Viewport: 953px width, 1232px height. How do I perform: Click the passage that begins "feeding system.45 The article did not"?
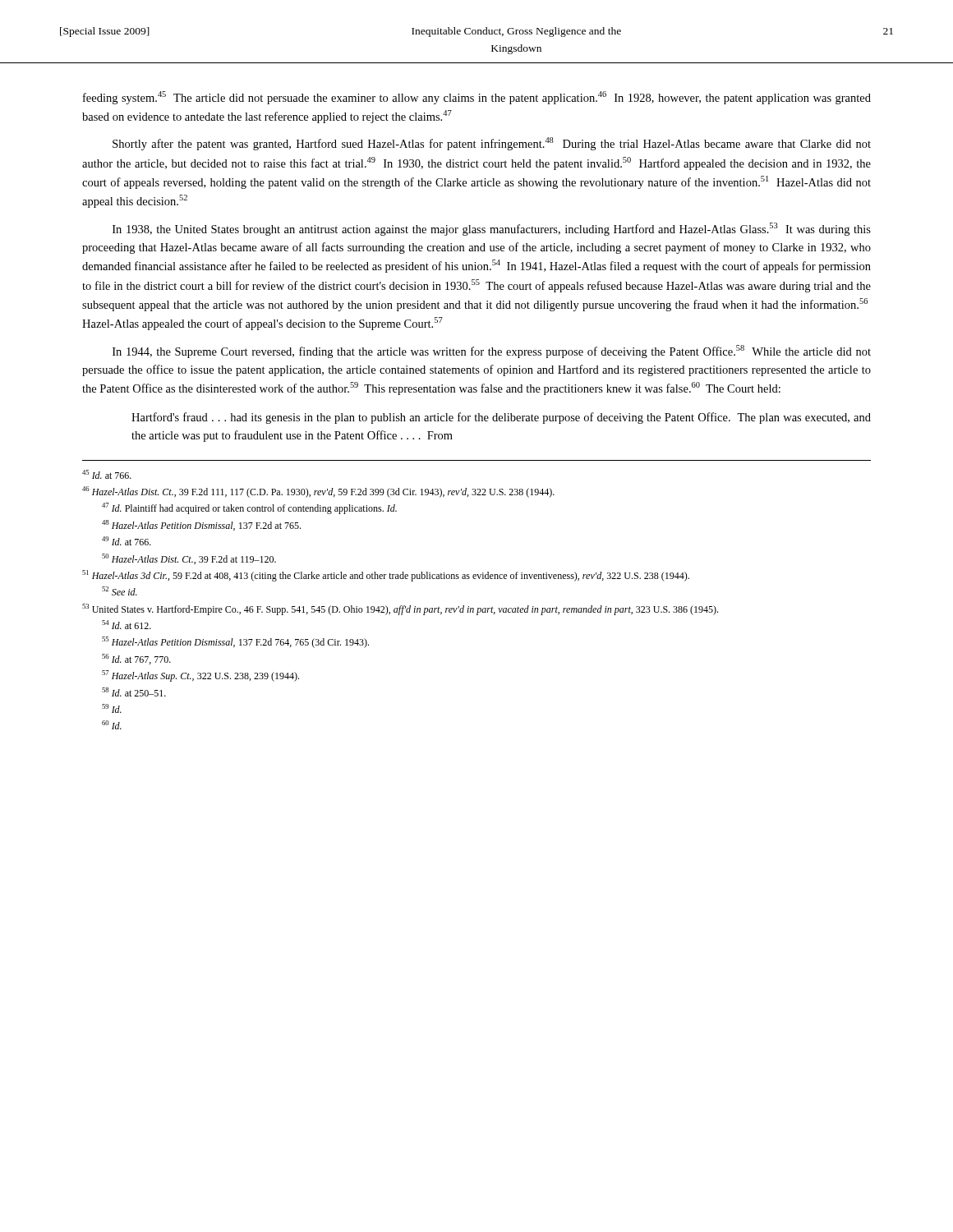[x=476, y=107]
